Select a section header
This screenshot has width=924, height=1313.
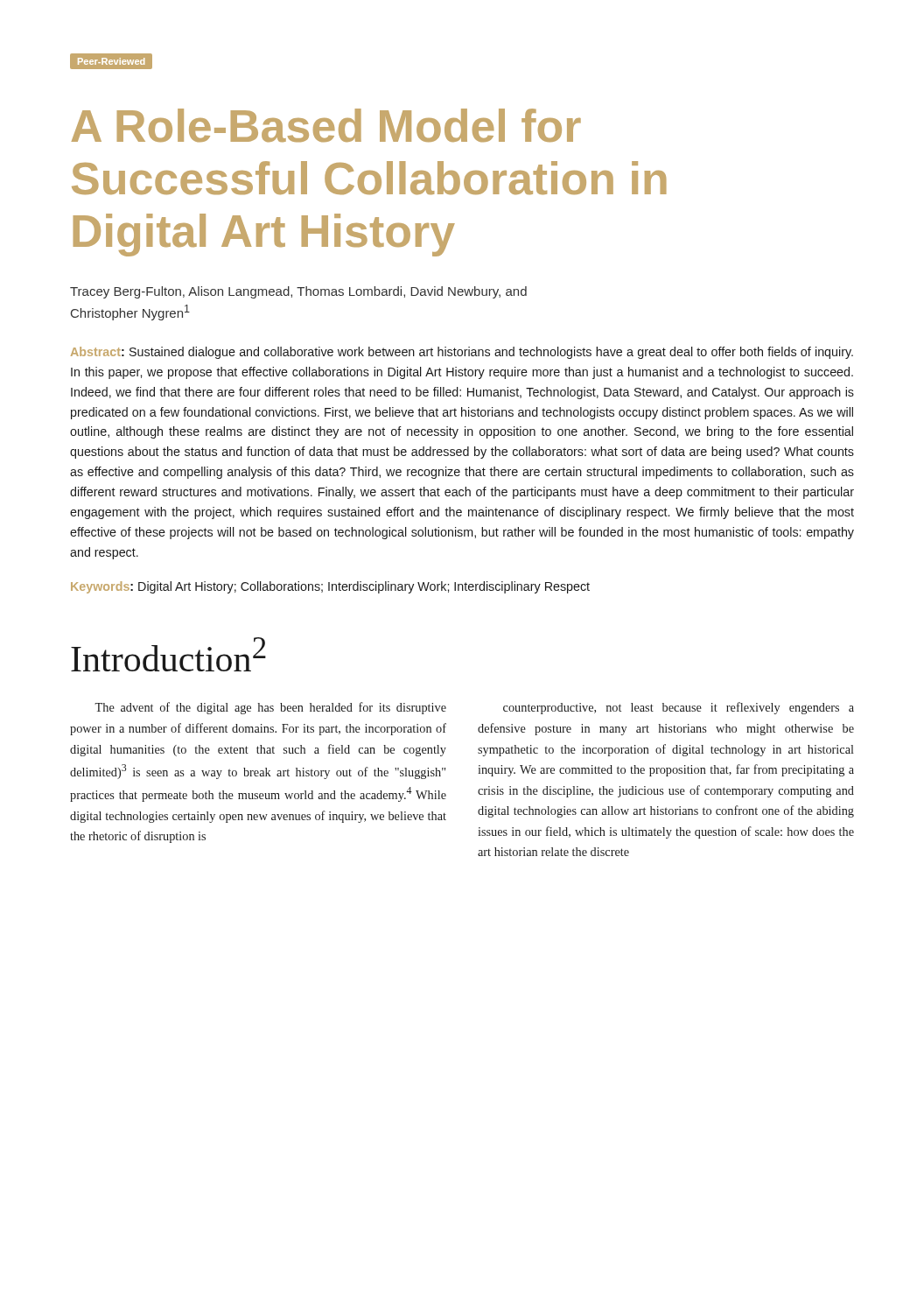pyautogui.click(x=462, y=656)
